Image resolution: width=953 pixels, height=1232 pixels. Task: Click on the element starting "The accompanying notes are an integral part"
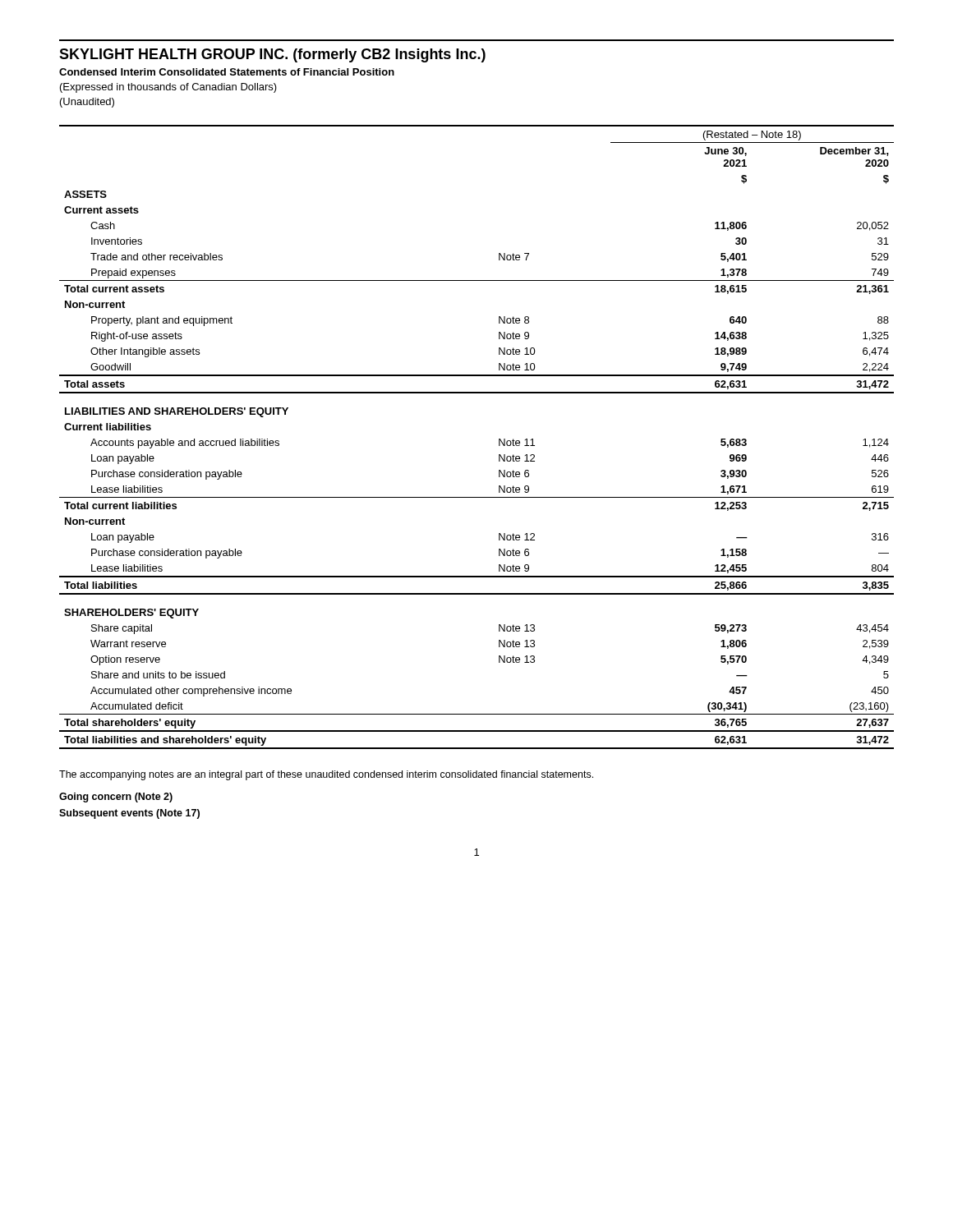327,774
